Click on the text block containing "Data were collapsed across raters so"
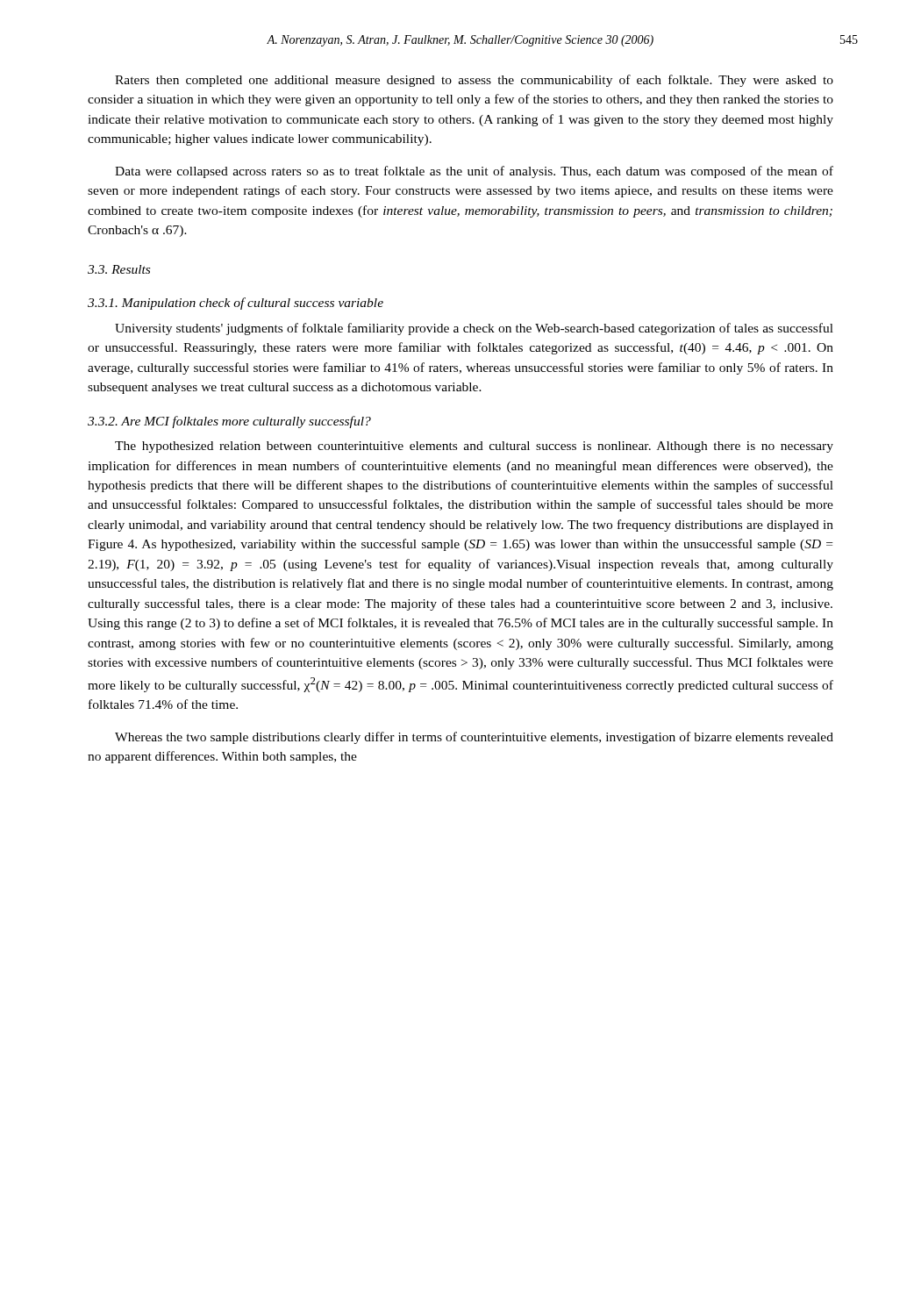 tap(460, 200)
